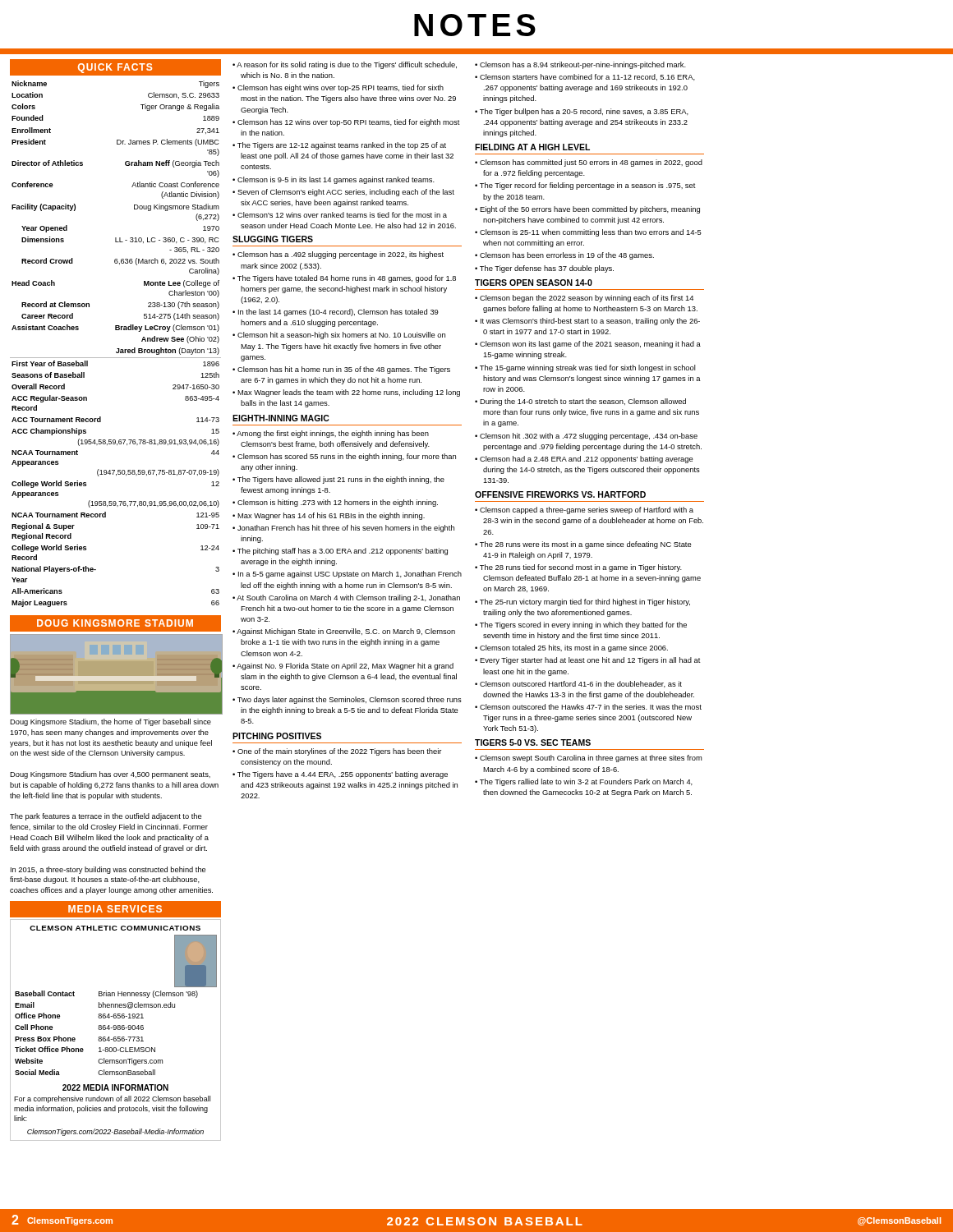
Task: Point to the element starting "• The Tigers are 12-12 against teams"
Action: tap(343, 156)
